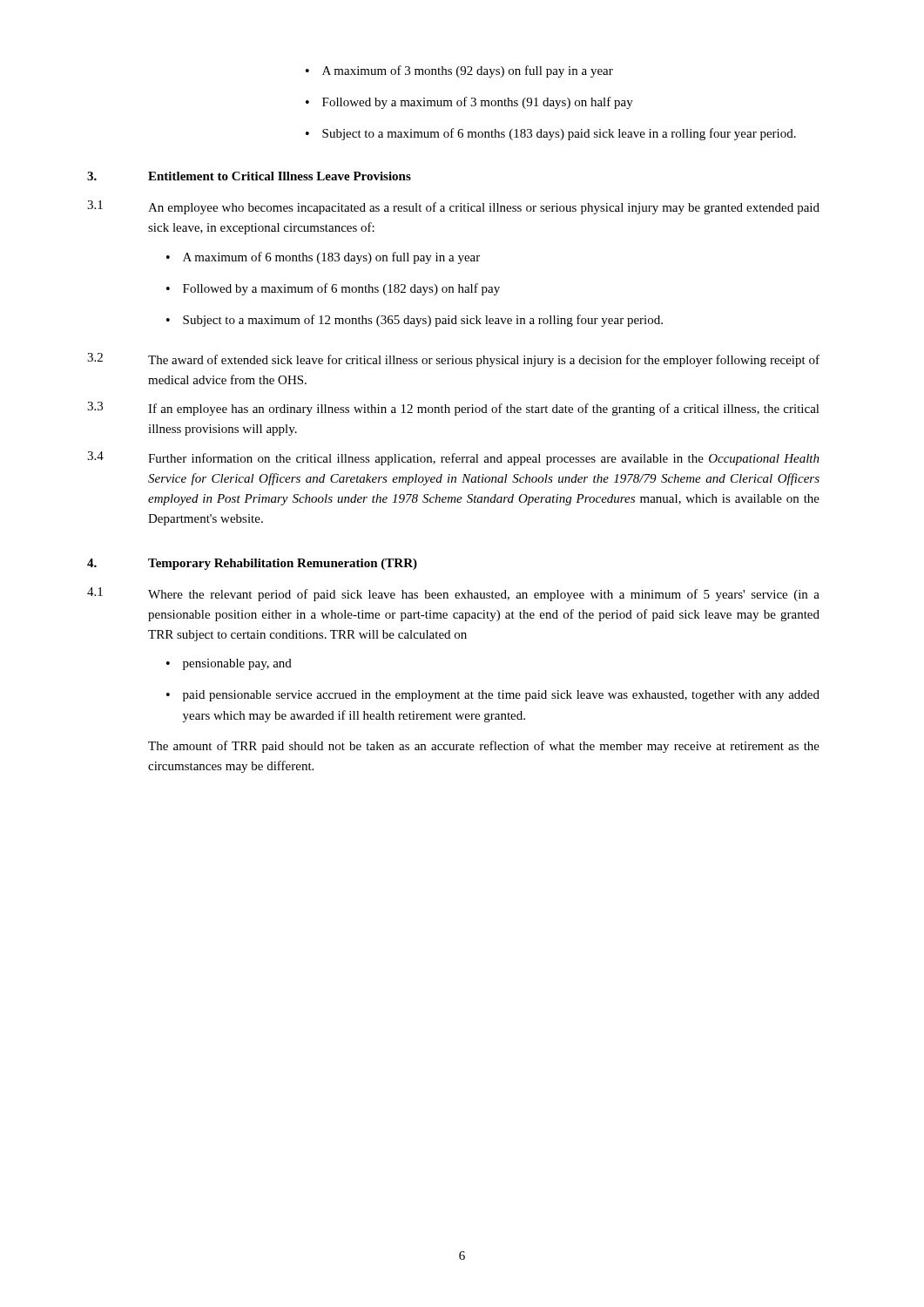Click on the region starting "pensionable pay, and"
Screen dimensions: 1307x924
point(237,663)
